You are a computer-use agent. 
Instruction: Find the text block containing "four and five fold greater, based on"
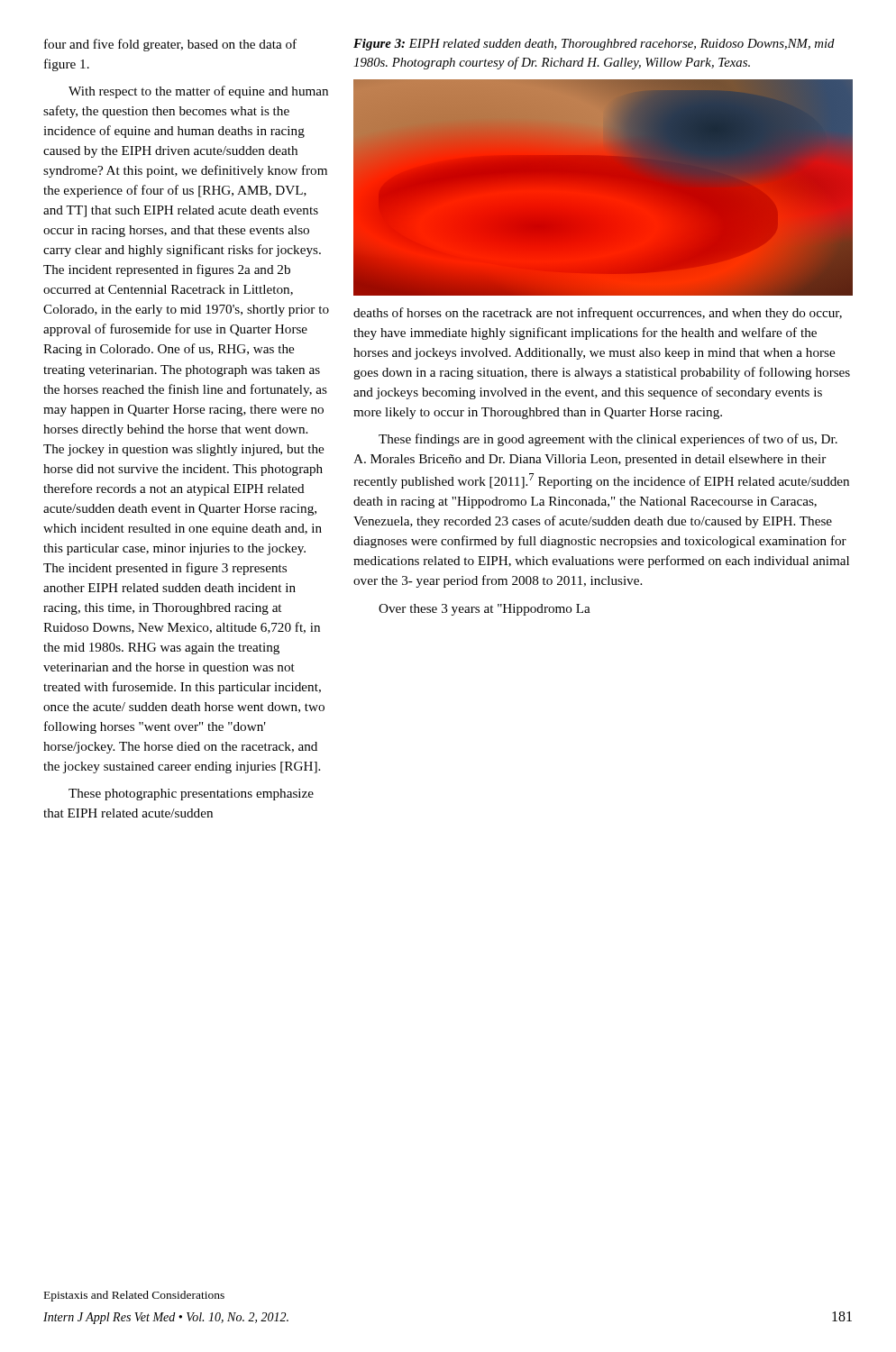click(187, 429)
